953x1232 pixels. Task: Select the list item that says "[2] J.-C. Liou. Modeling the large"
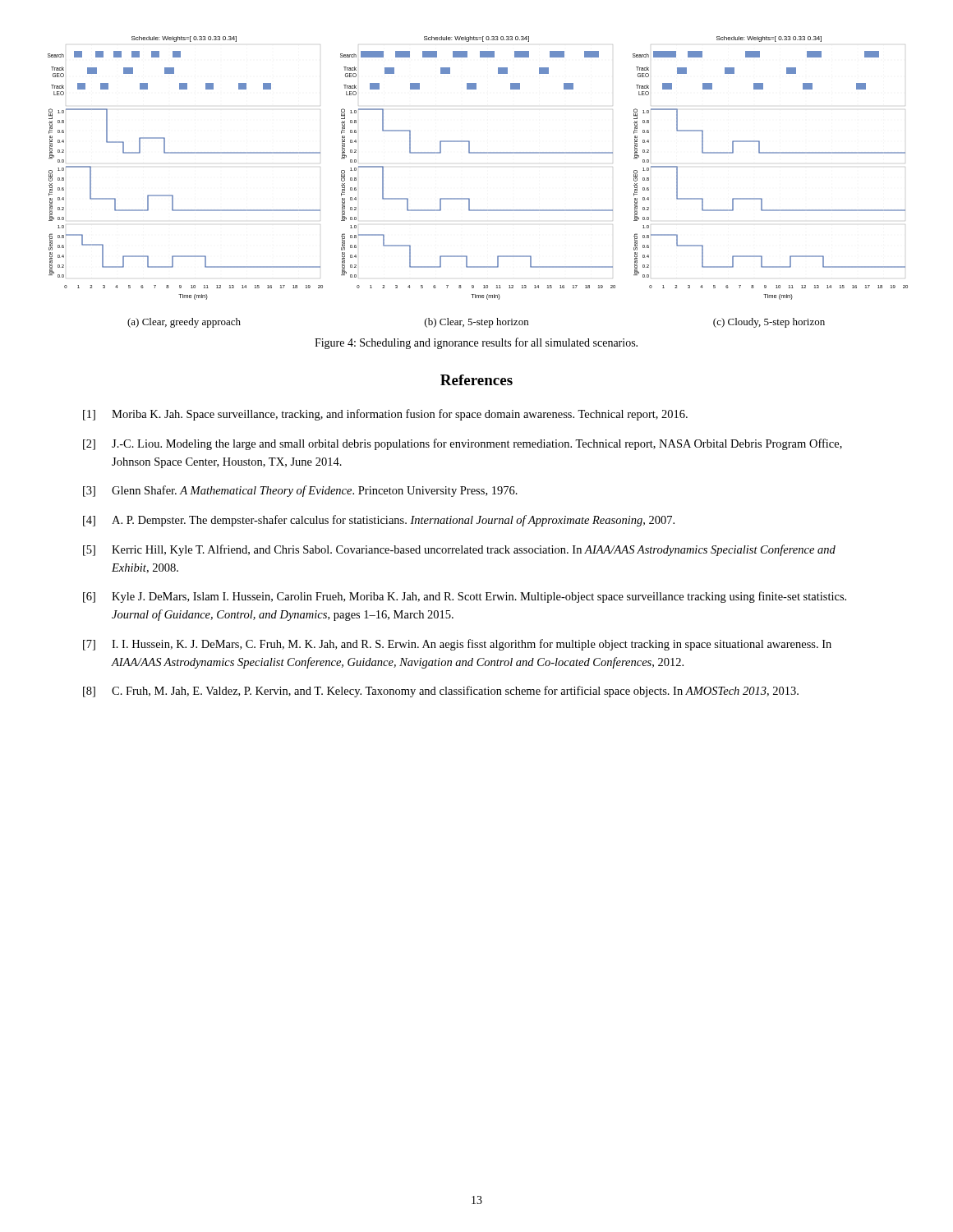point(476,453)
